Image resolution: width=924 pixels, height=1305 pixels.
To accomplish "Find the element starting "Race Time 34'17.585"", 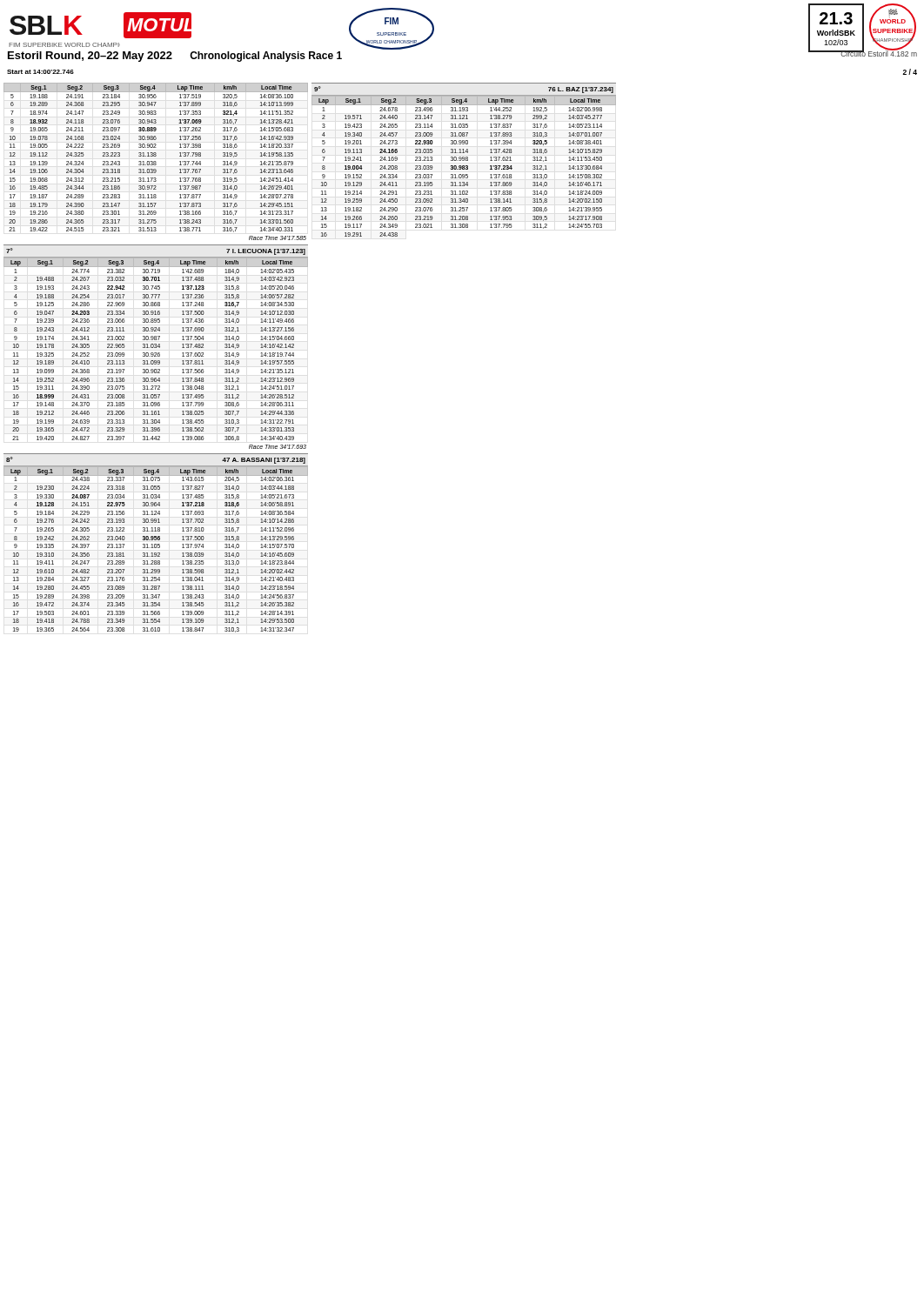I will (x=277, y=238).
